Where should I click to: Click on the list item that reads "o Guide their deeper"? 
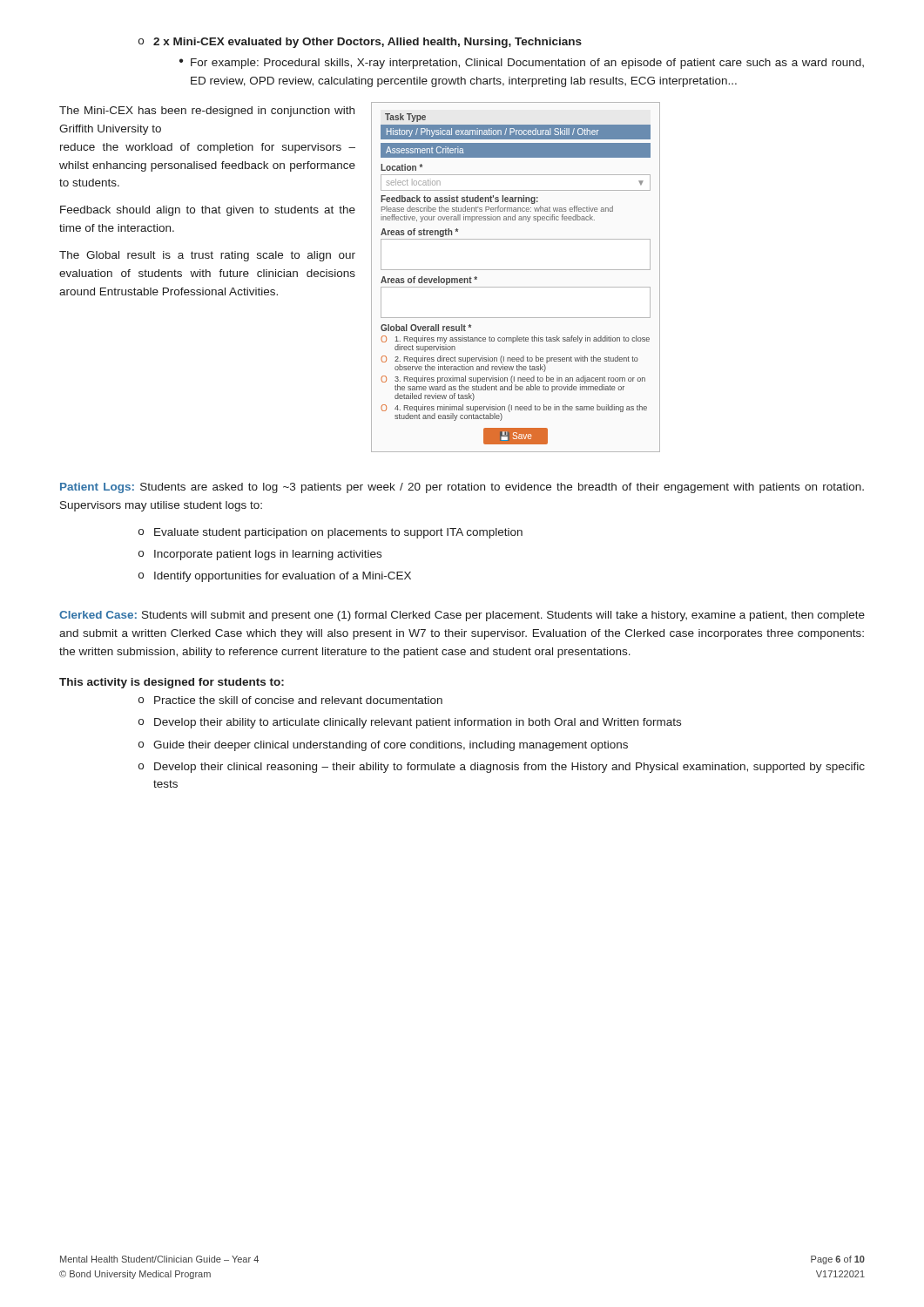click(497, 745)
